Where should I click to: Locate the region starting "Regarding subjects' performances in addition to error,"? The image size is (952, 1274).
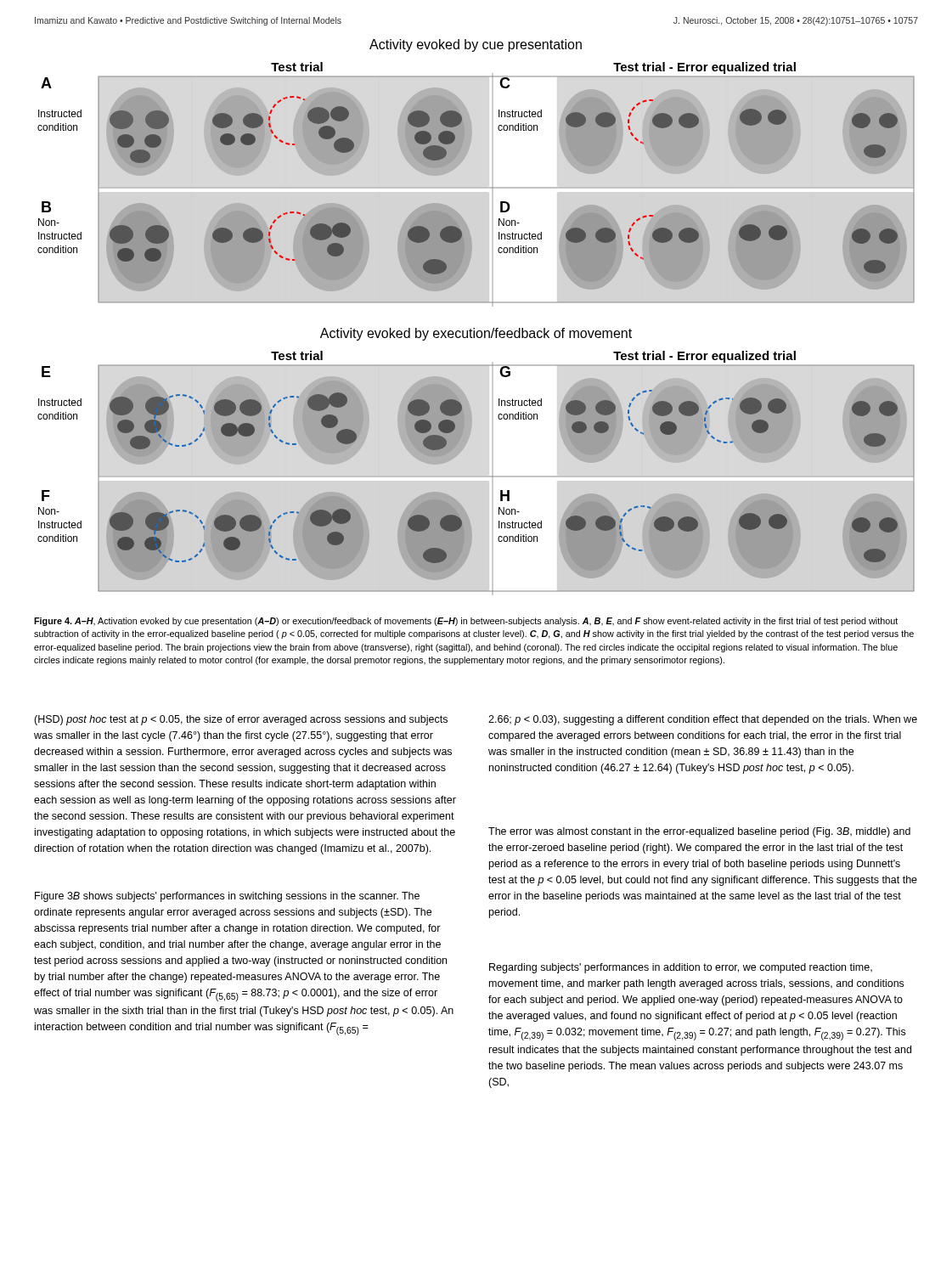click(700, 1025)
